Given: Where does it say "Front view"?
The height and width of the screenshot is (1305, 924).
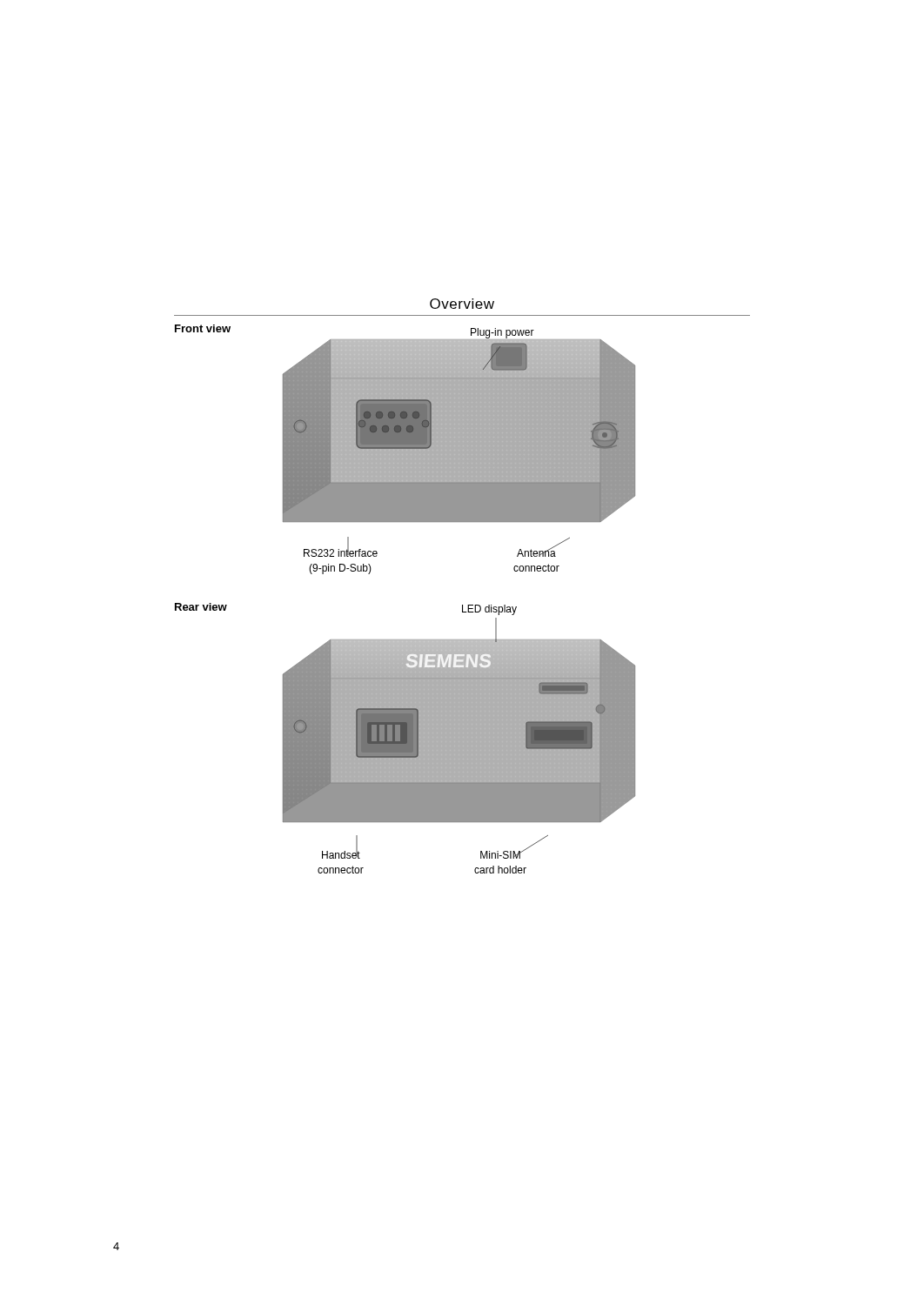Looking at the screenshot, I should pos(202,328).
